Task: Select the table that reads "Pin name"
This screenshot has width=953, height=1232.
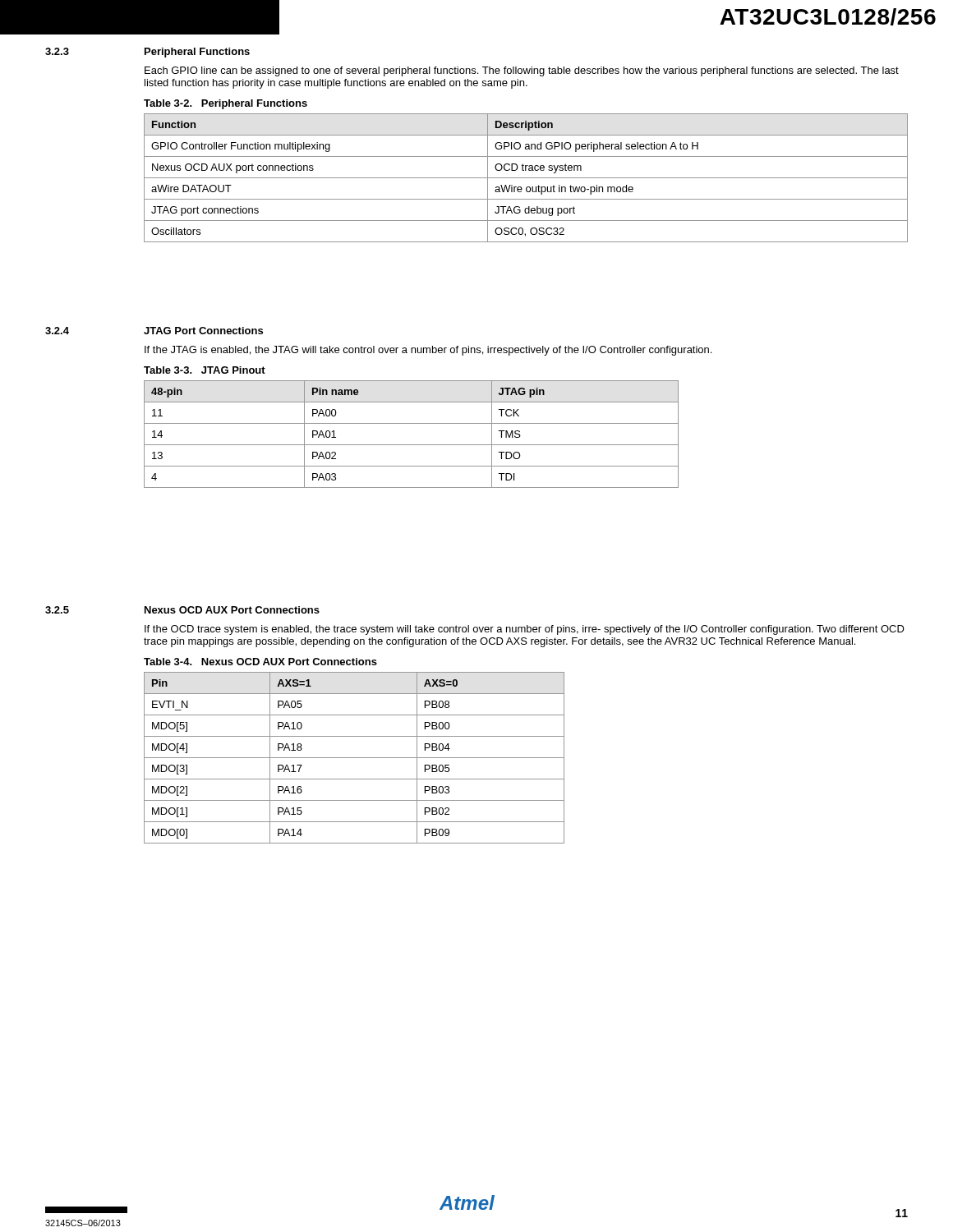Action: click(x=526, y=434)
